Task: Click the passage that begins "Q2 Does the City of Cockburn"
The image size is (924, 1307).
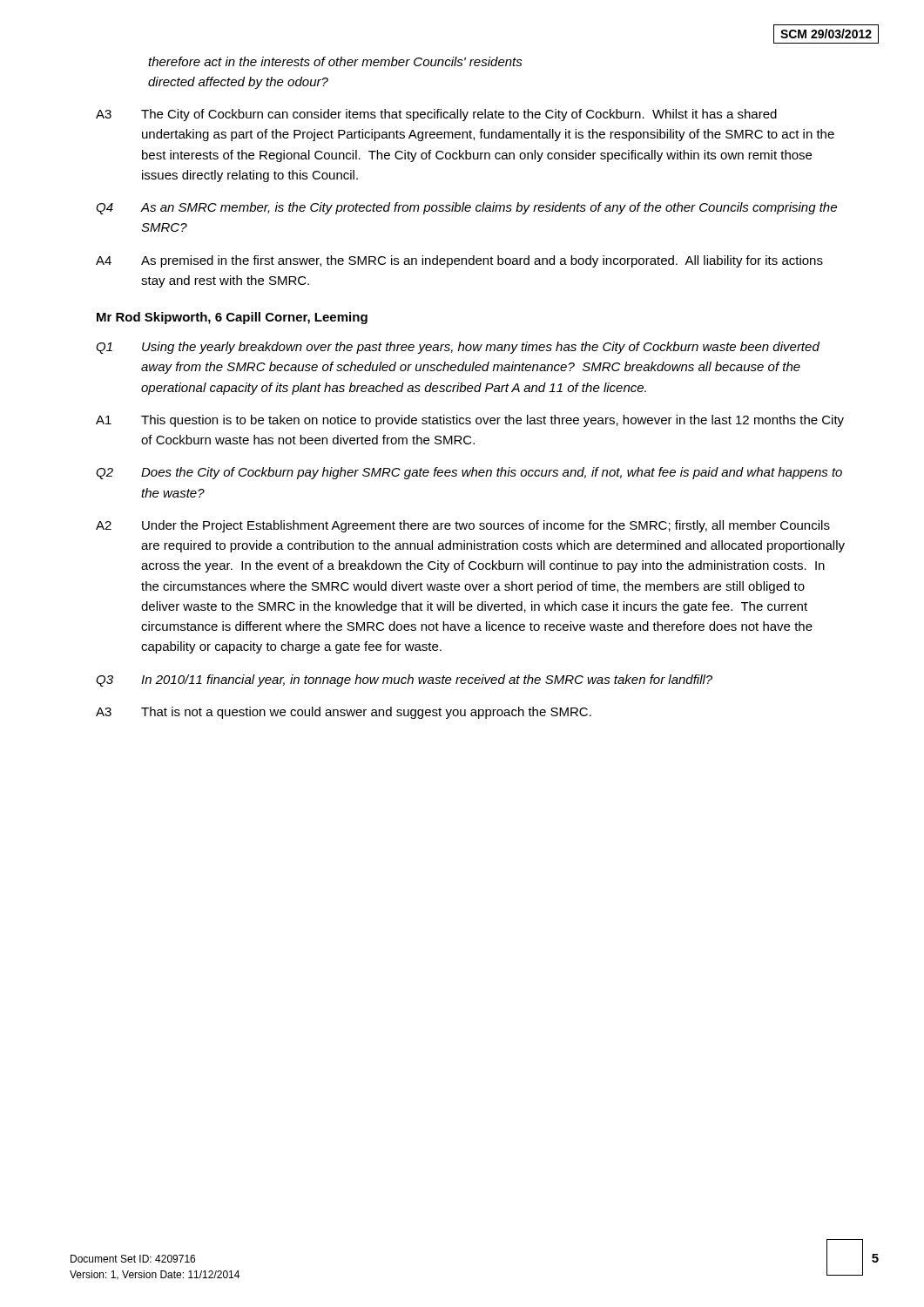Action: click(x=471, y=482)
